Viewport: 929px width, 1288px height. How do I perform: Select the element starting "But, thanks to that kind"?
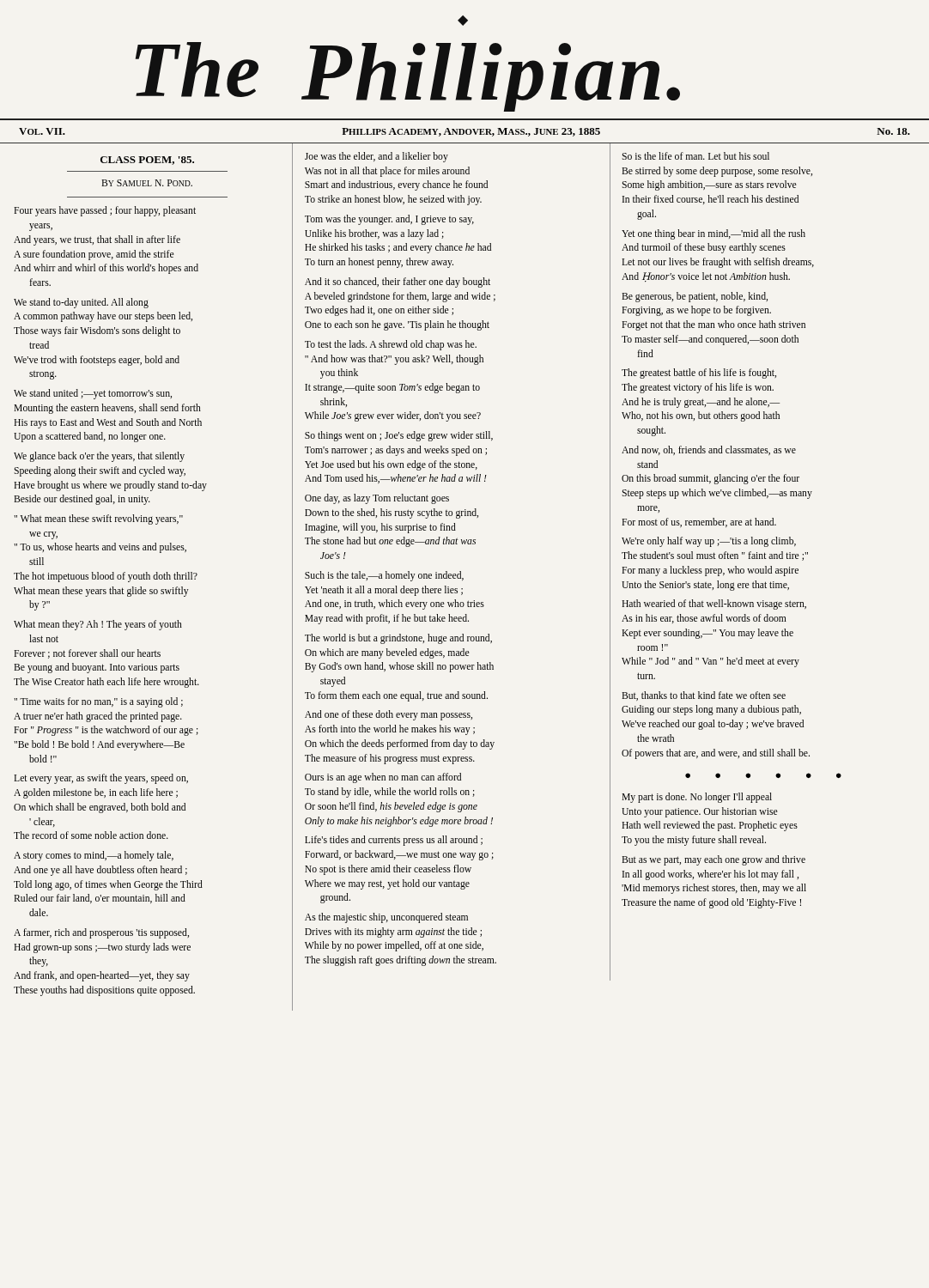pos(768,725)
